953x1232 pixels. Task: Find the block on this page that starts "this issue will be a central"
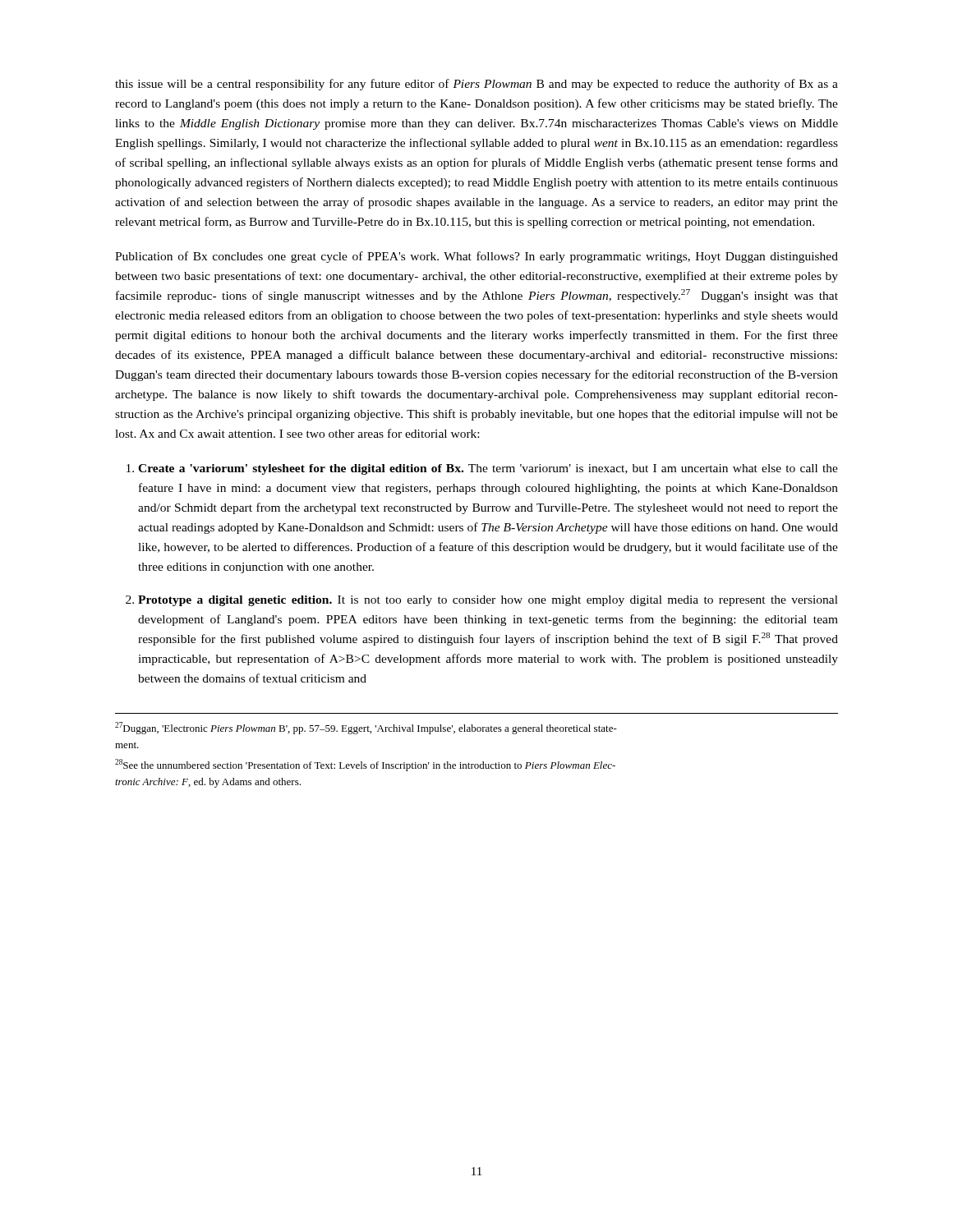(x=476, y=153)
